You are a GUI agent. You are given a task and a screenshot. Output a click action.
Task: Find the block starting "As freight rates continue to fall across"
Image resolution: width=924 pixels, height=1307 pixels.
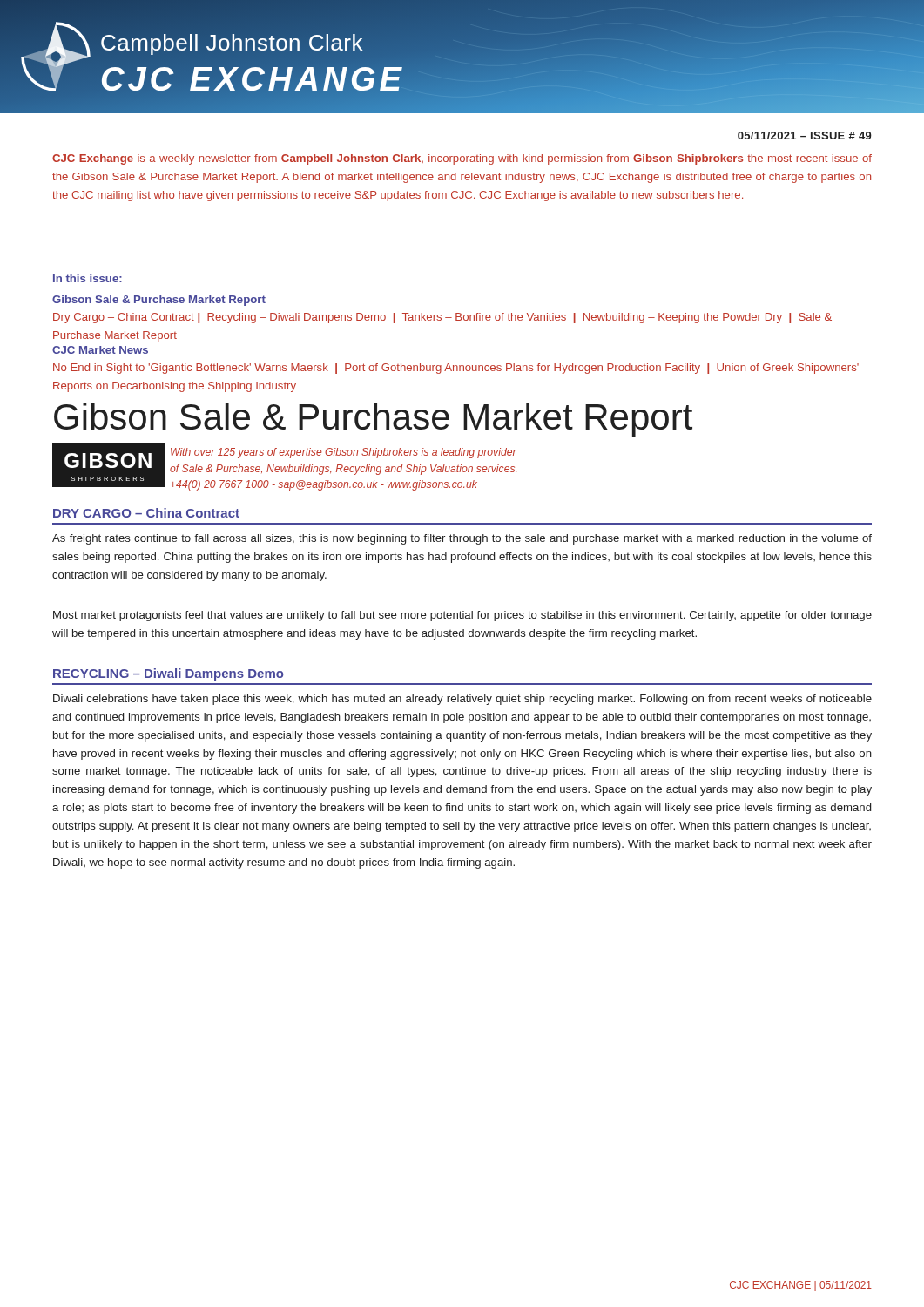(x=462, y=556)
